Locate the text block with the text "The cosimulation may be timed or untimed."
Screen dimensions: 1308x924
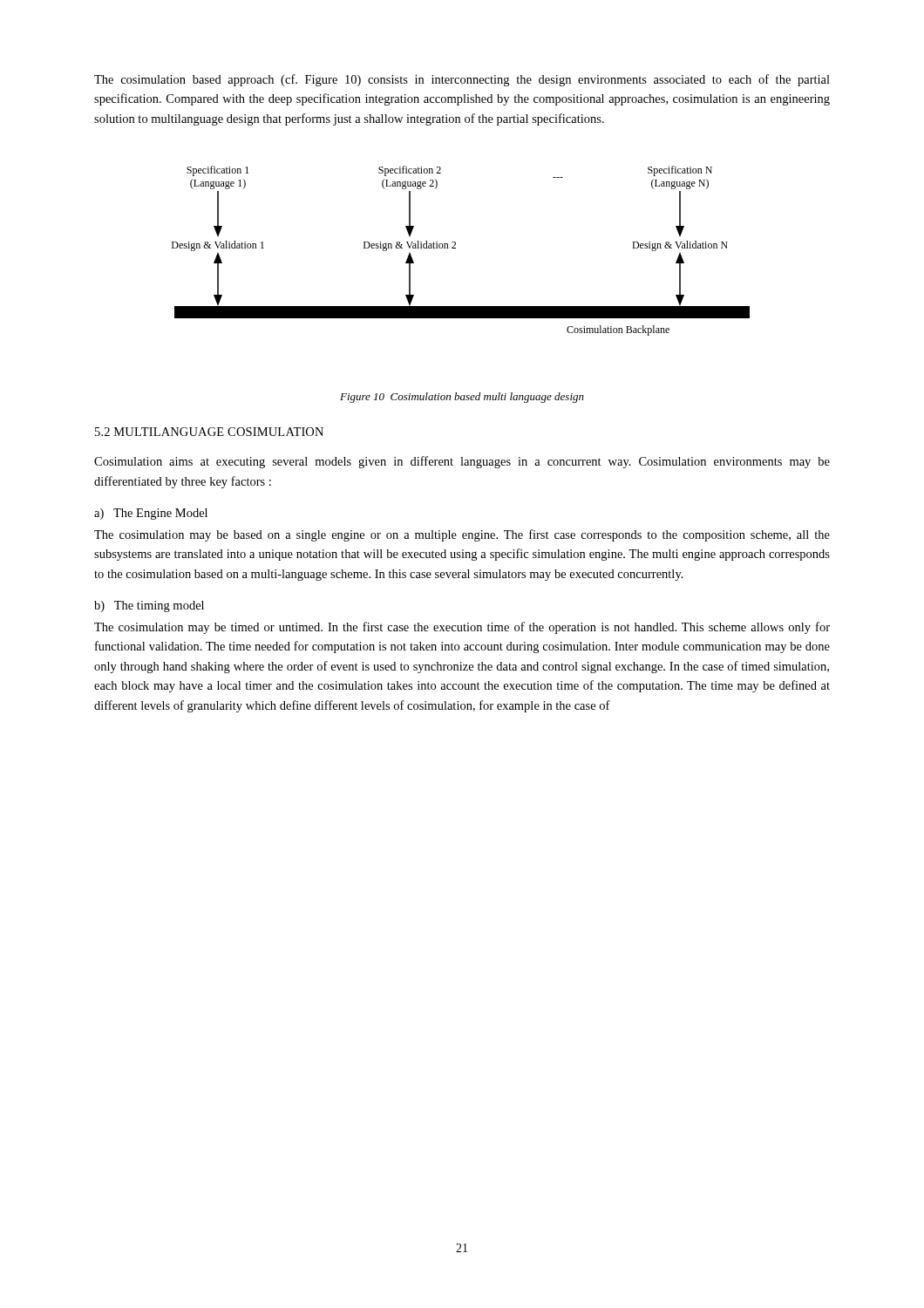coord(462,666)
